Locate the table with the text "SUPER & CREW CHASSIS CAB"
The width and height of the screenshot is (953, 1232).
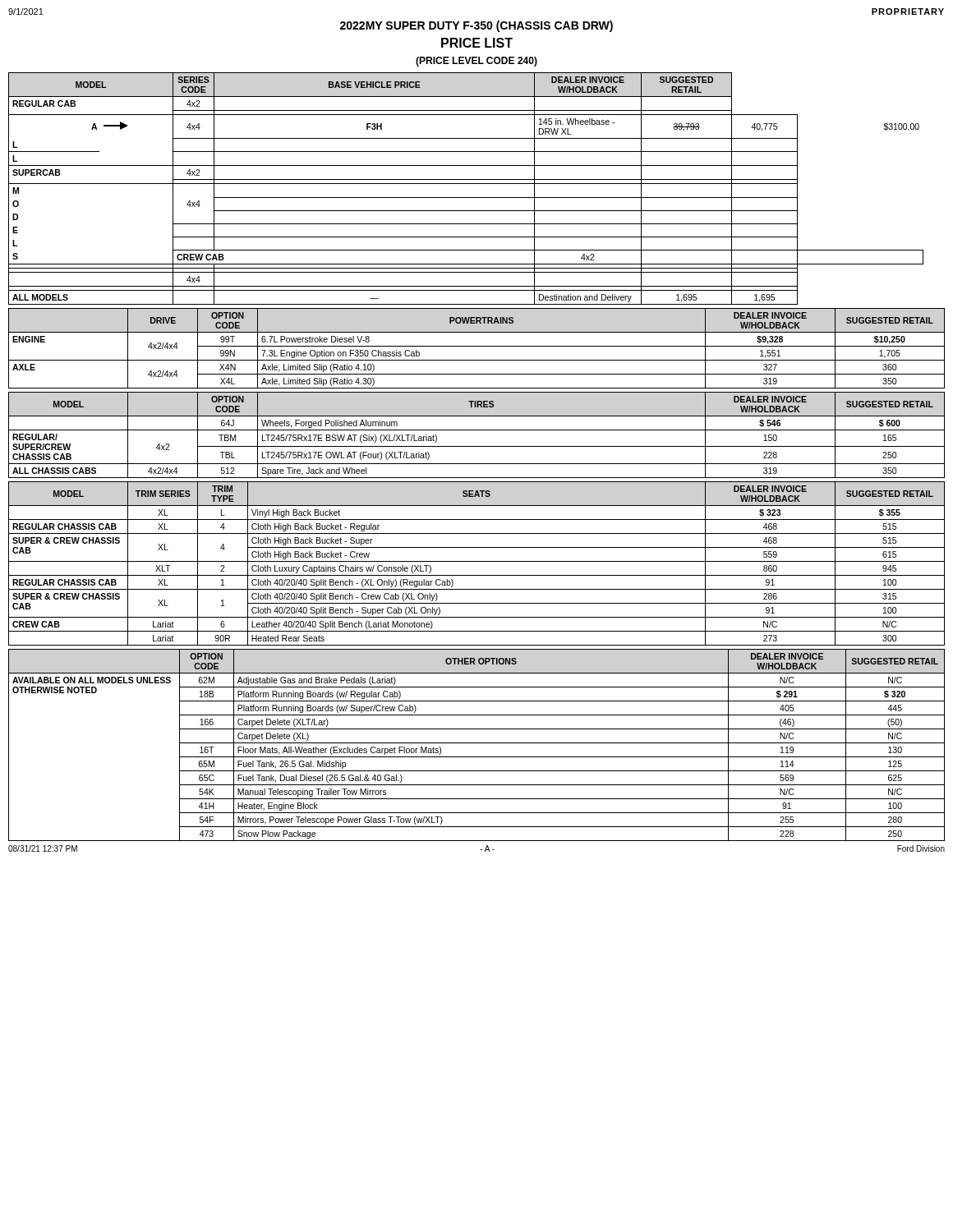point(476,563)
